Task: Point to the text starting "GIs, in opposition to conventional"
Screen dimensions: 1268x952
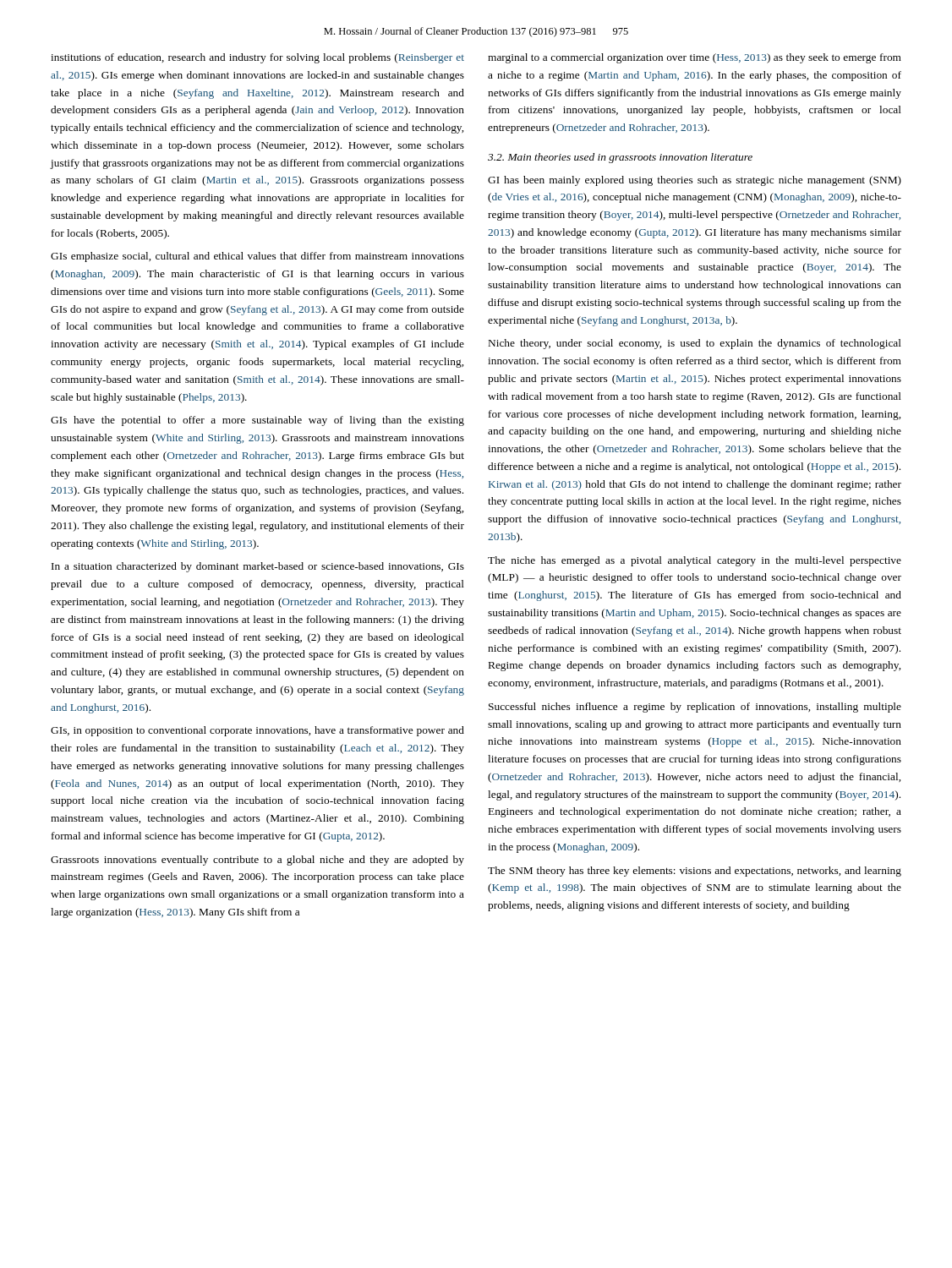Action: tap(257, 784)
